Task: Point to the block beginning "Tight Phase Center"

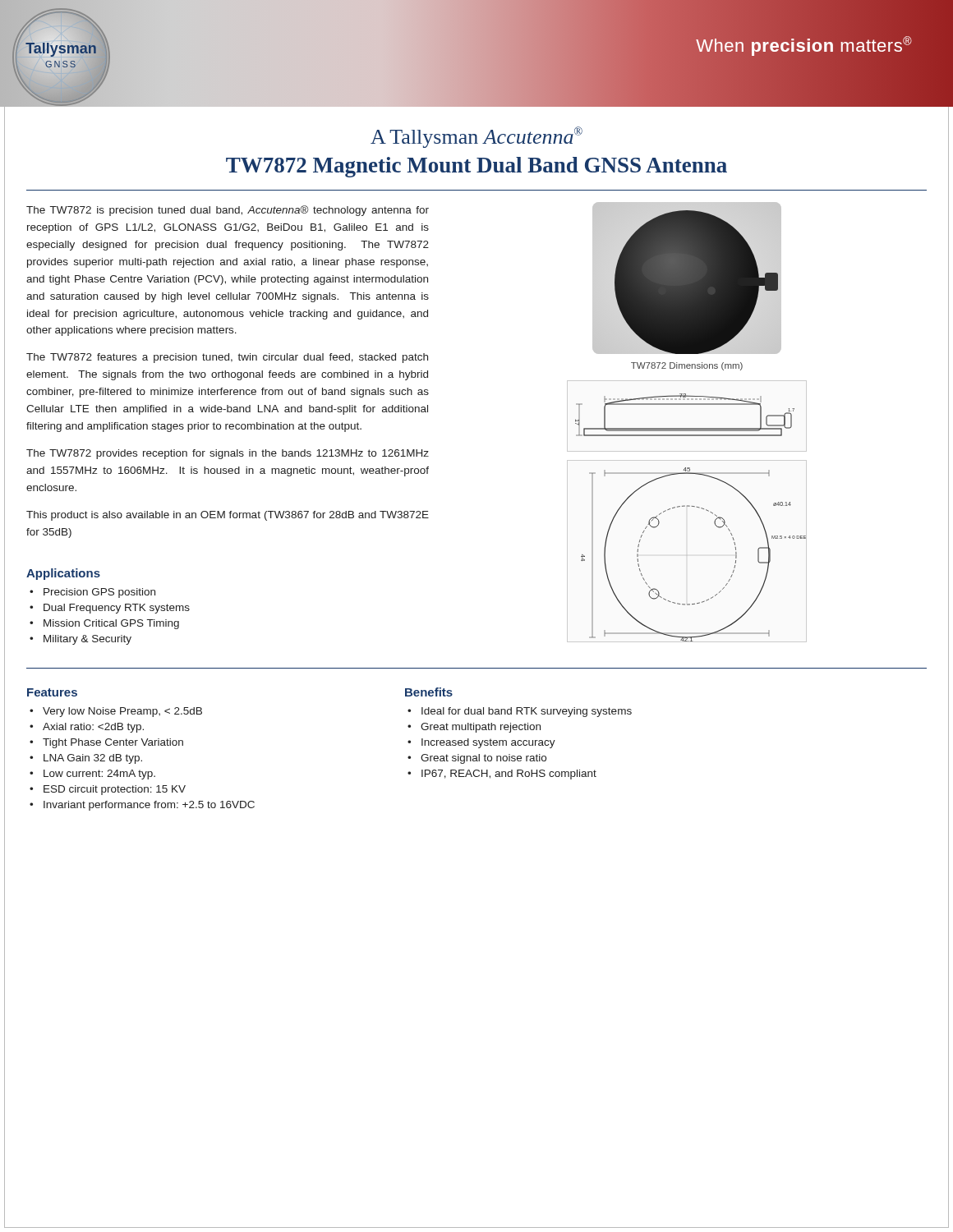Action: 113,742
